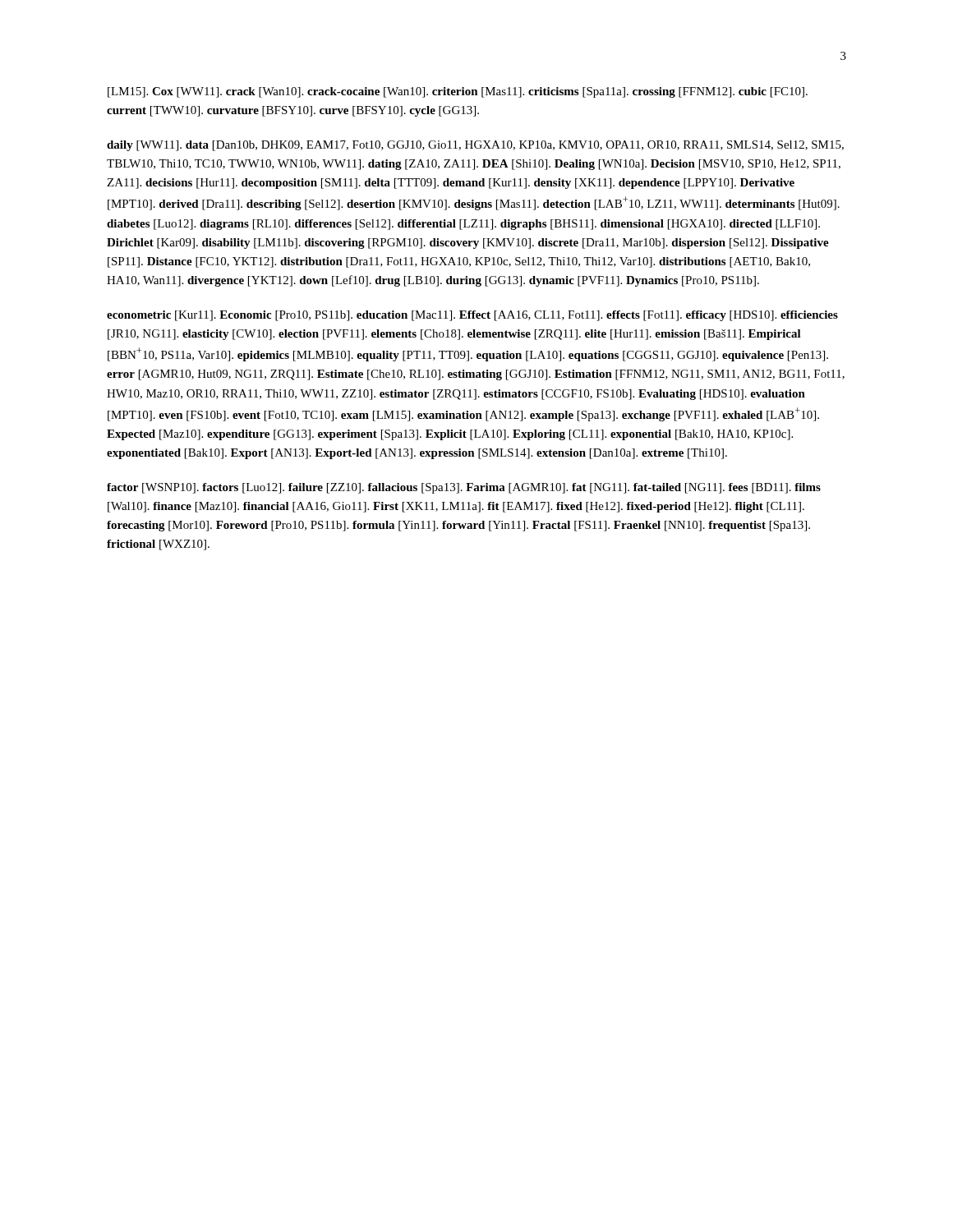The height and width of the screenshot is (1232, 953).
Task: Click on the region starting "daily [WW11]. data [Dan10b, DHK09,"
Action: pos(476,212)
